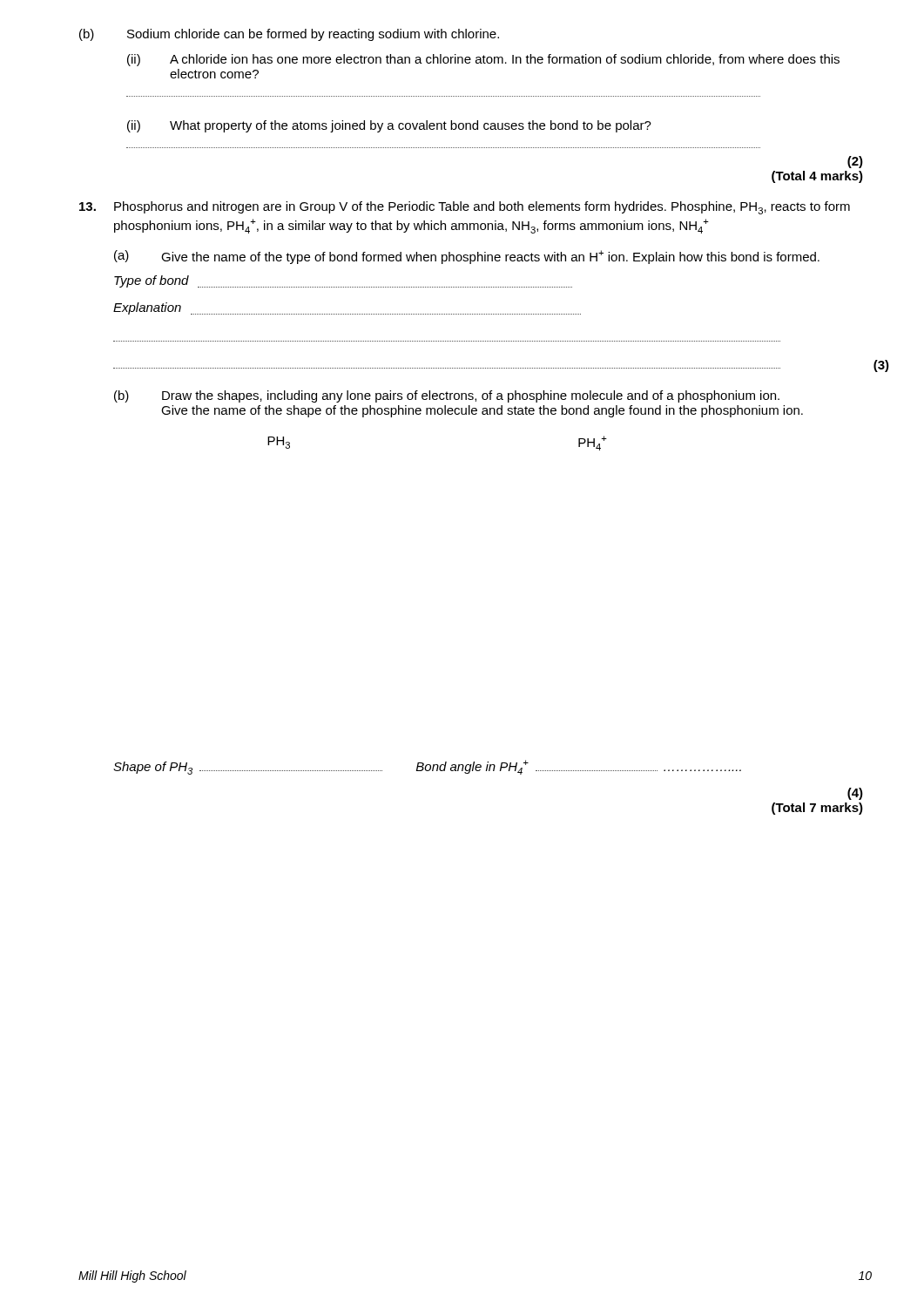Click the passage that begins "(ii) What property"
Image resolution: width=924 pixels, height=1307 pixels.
coord(499,125)
